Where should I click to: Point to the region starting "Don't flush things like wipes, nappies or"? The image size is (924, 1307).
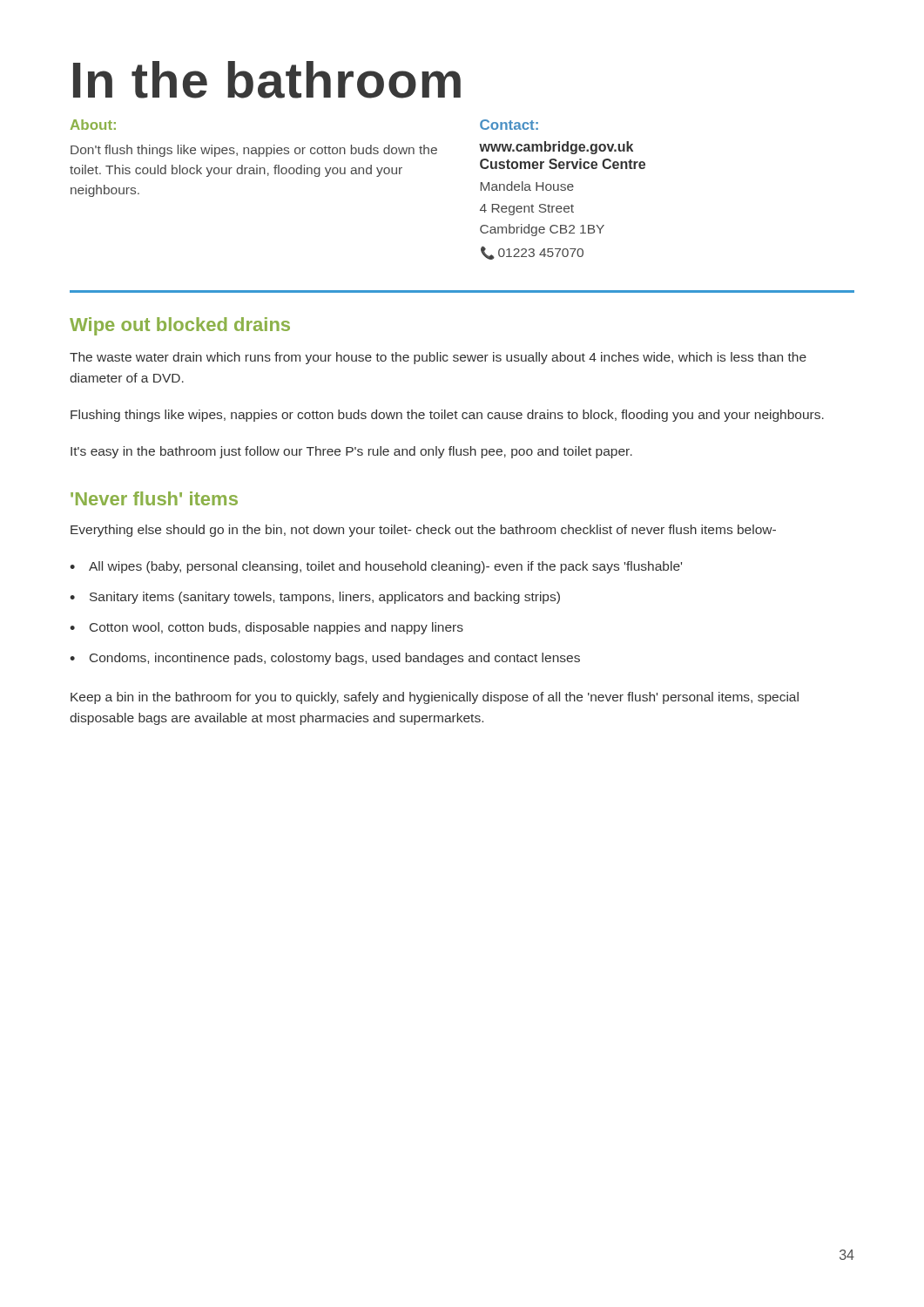point(257,170)
